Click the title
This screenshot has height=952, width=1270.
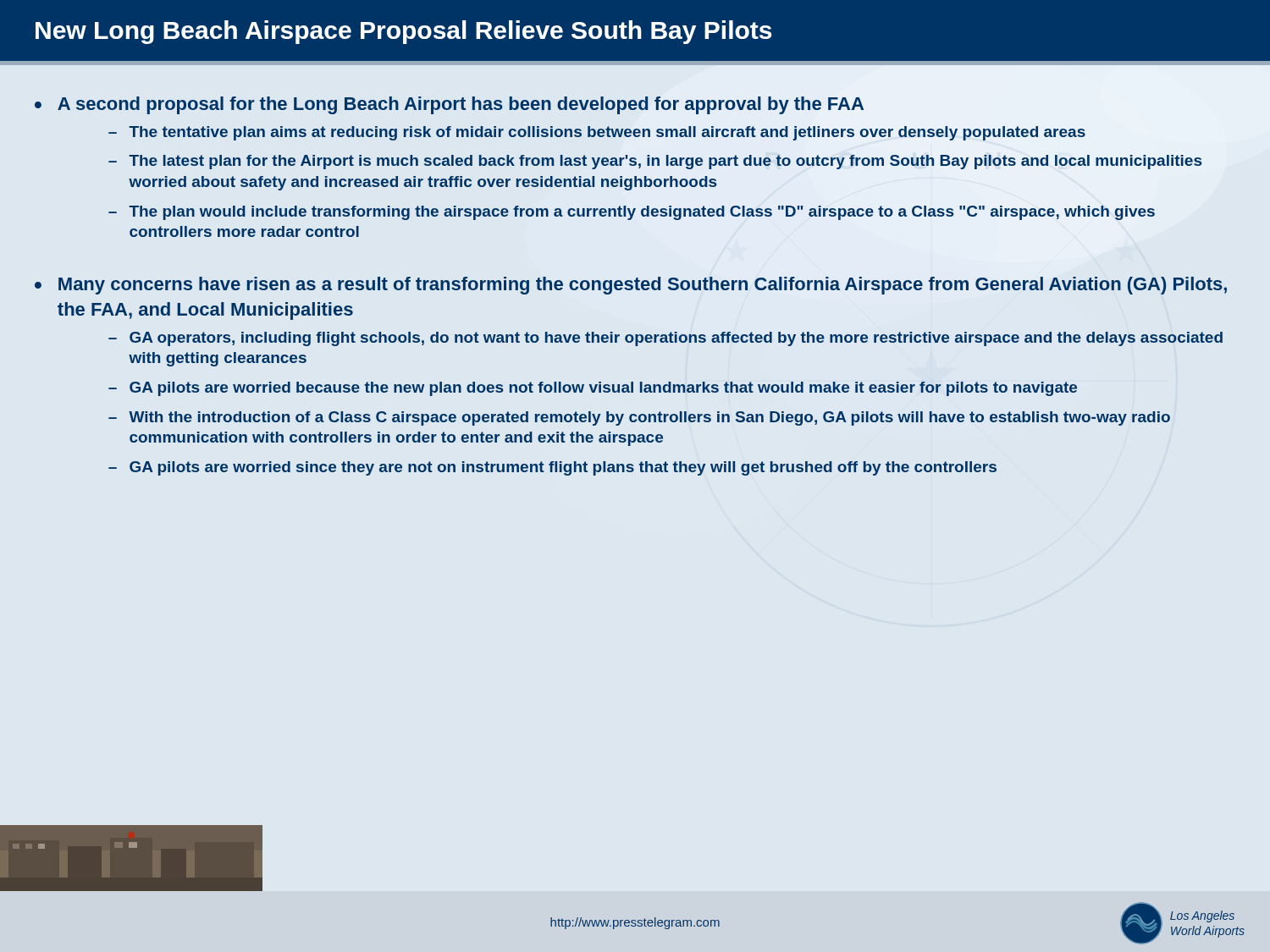pyautogui.click(x=403, y=30)
